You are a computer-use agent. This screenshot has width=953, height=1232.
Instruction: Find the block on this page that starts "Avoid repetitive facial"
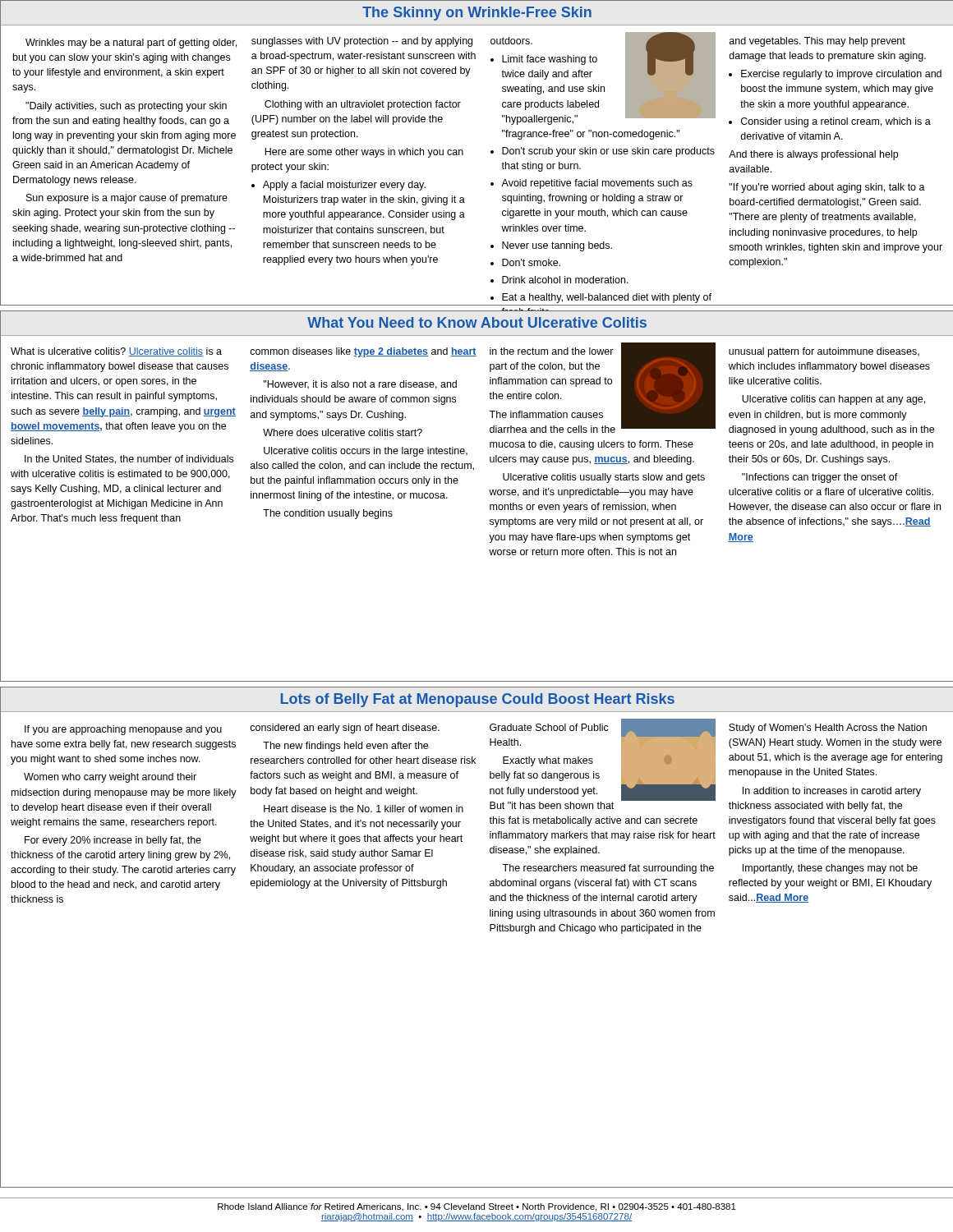[x=597, y=206]
